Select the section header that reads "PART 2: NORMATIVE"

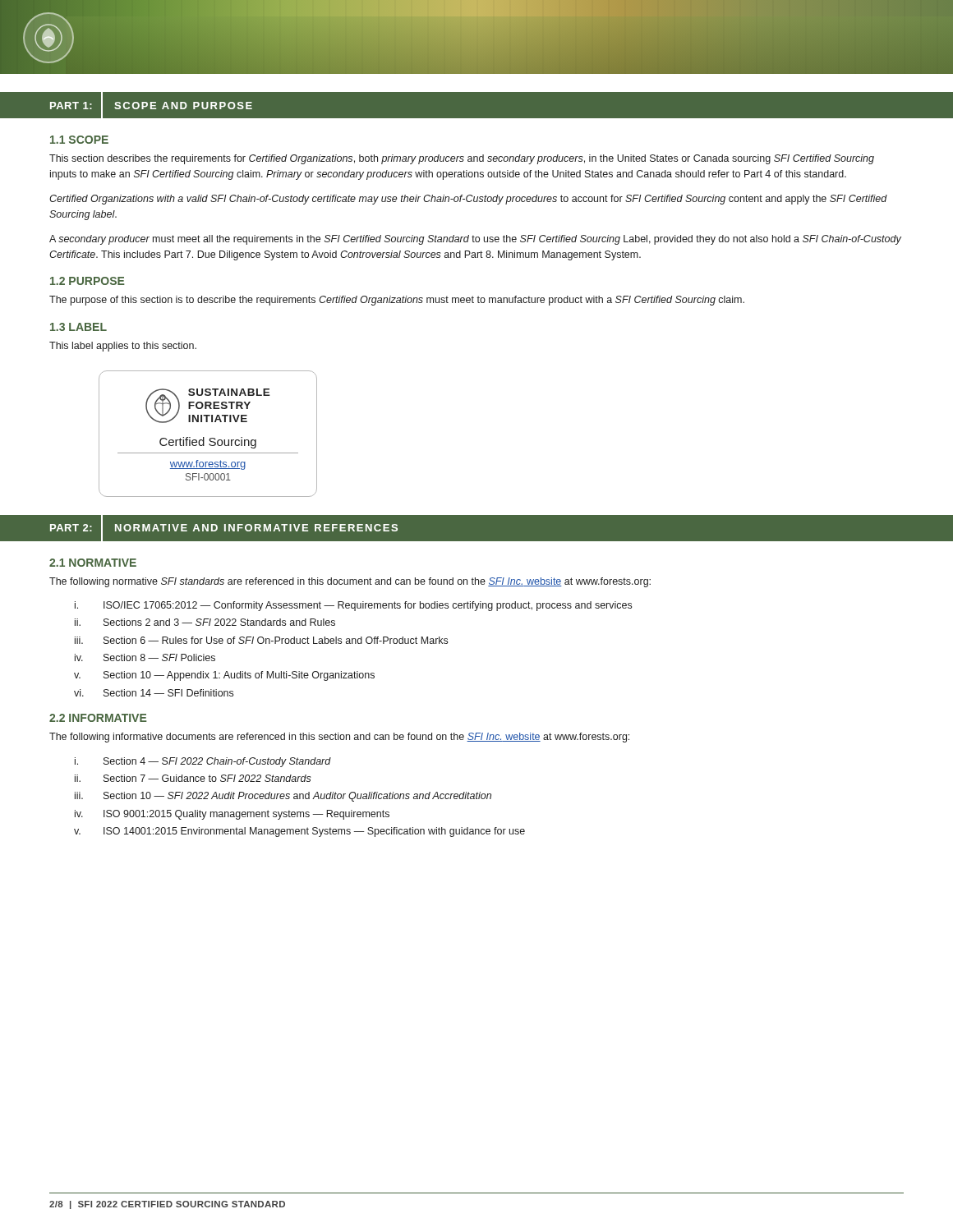coord(224,528)
